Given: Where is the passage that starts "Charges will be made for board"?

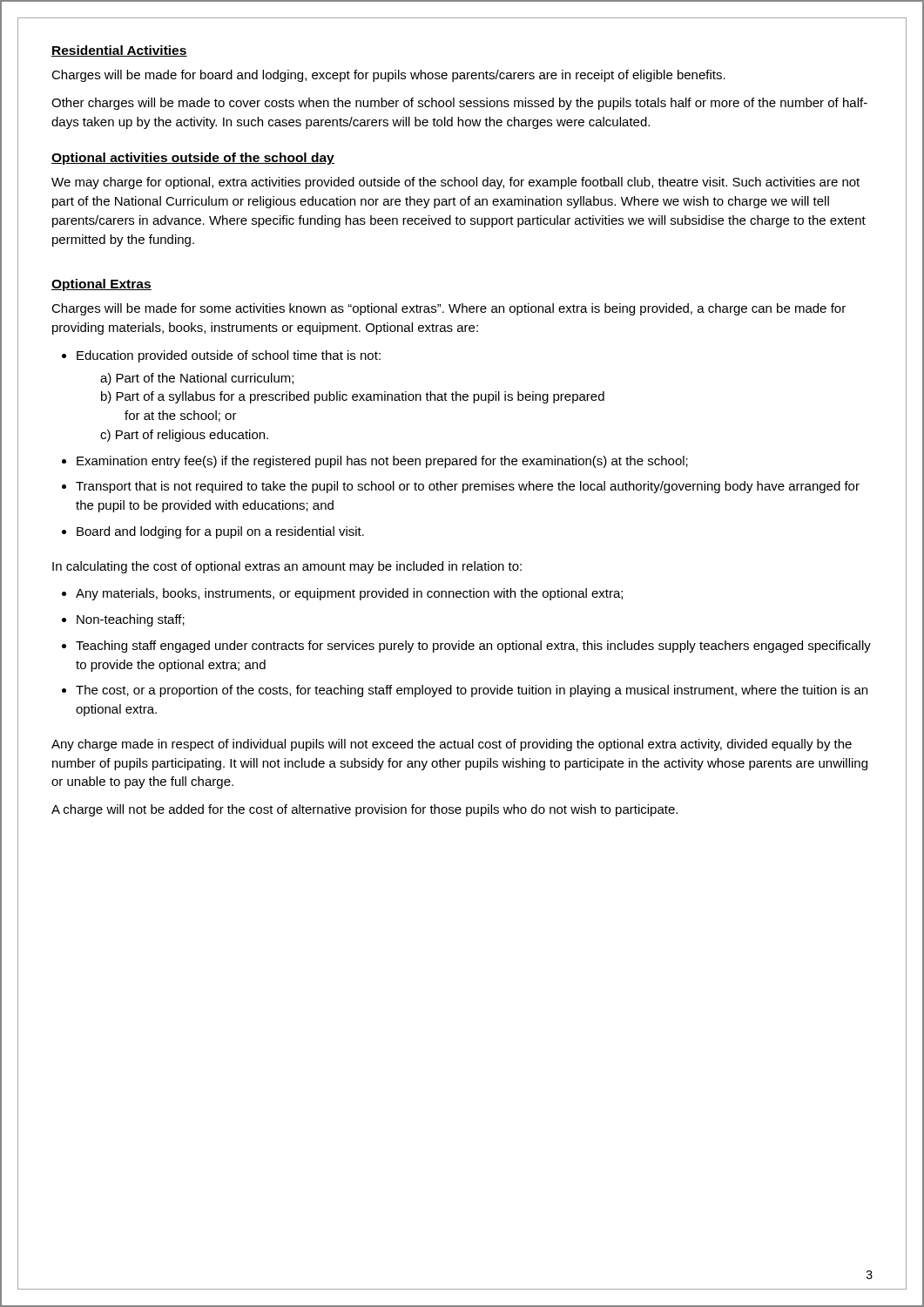Looking at the screenshot, I should coord(389,74).
